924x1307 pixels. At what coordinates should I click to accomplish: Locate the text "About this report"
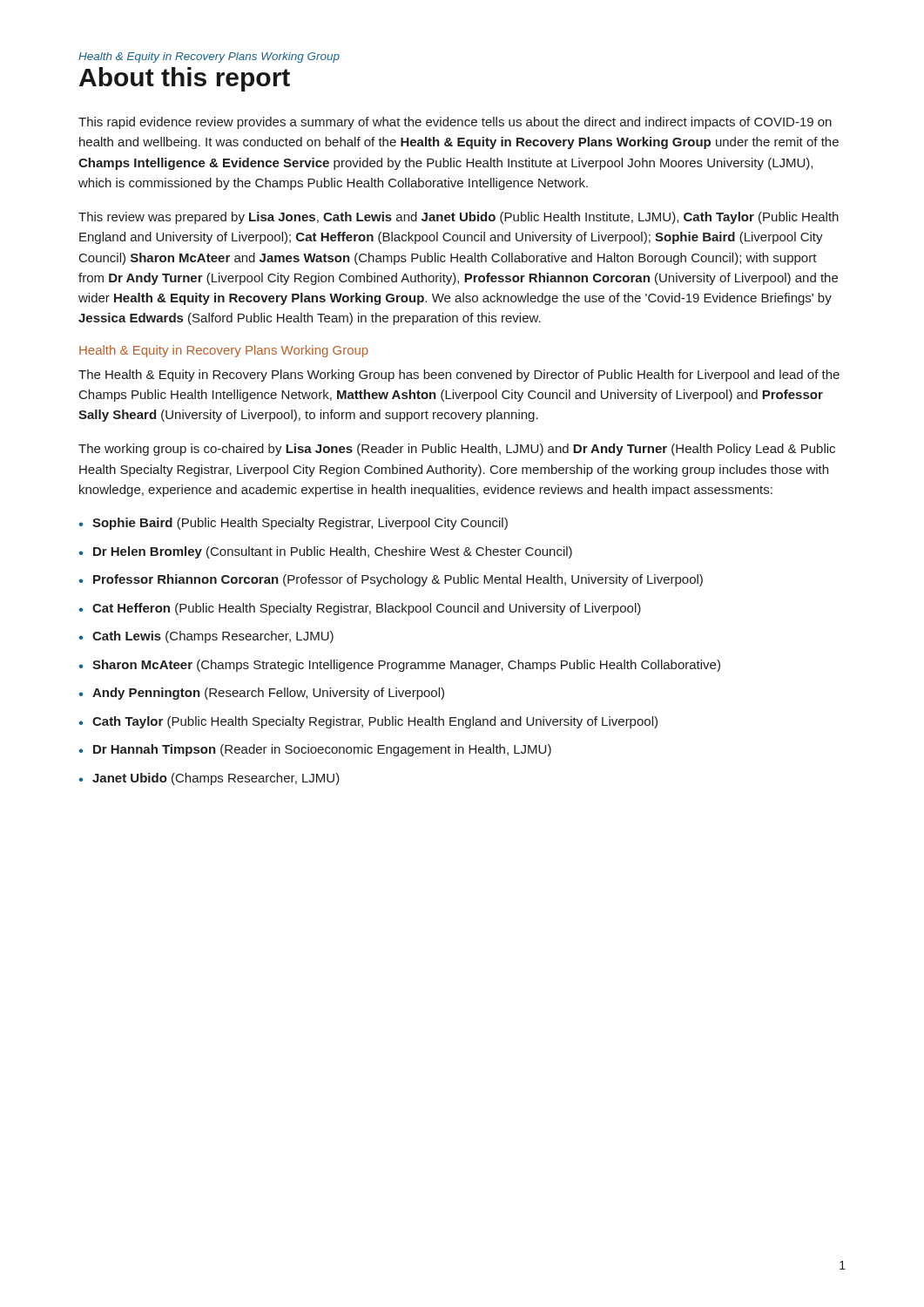[184, 77]
